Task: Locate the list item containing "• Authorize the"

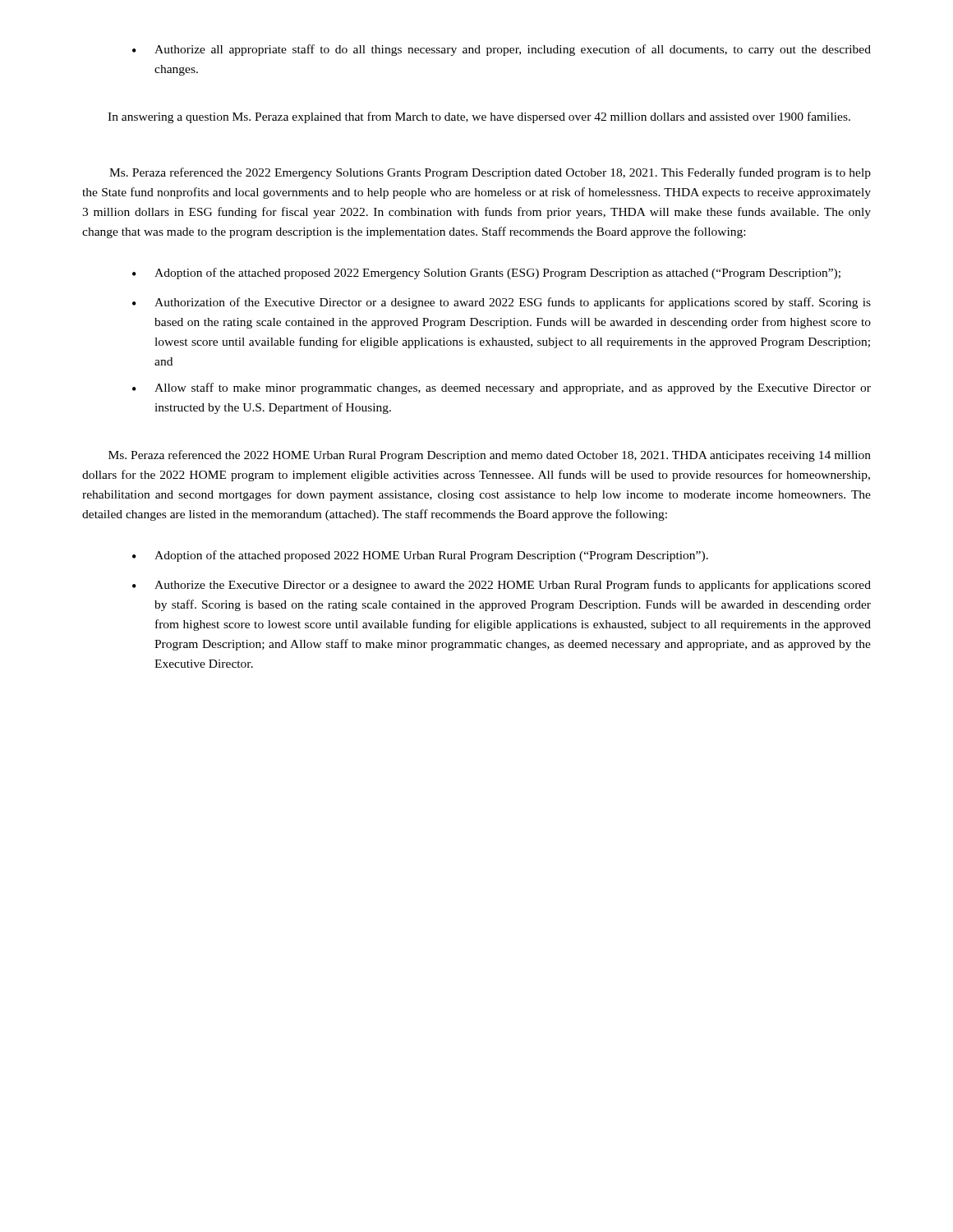Action: coord(501,624)
